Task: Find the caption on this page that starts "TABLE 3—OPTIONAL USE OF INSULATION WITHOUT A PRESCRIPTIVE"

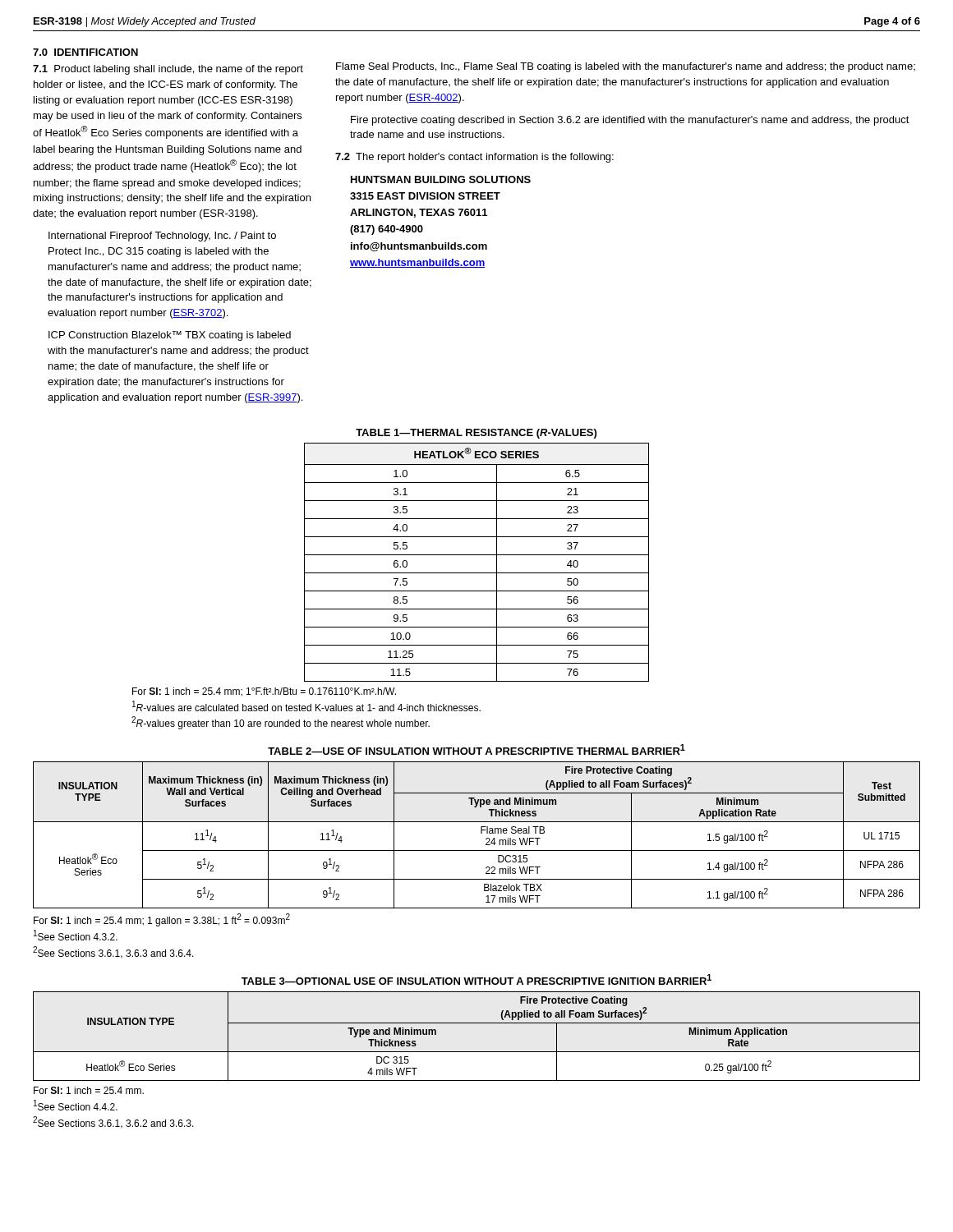Action: pyautogui.click(x=476, y=980)
